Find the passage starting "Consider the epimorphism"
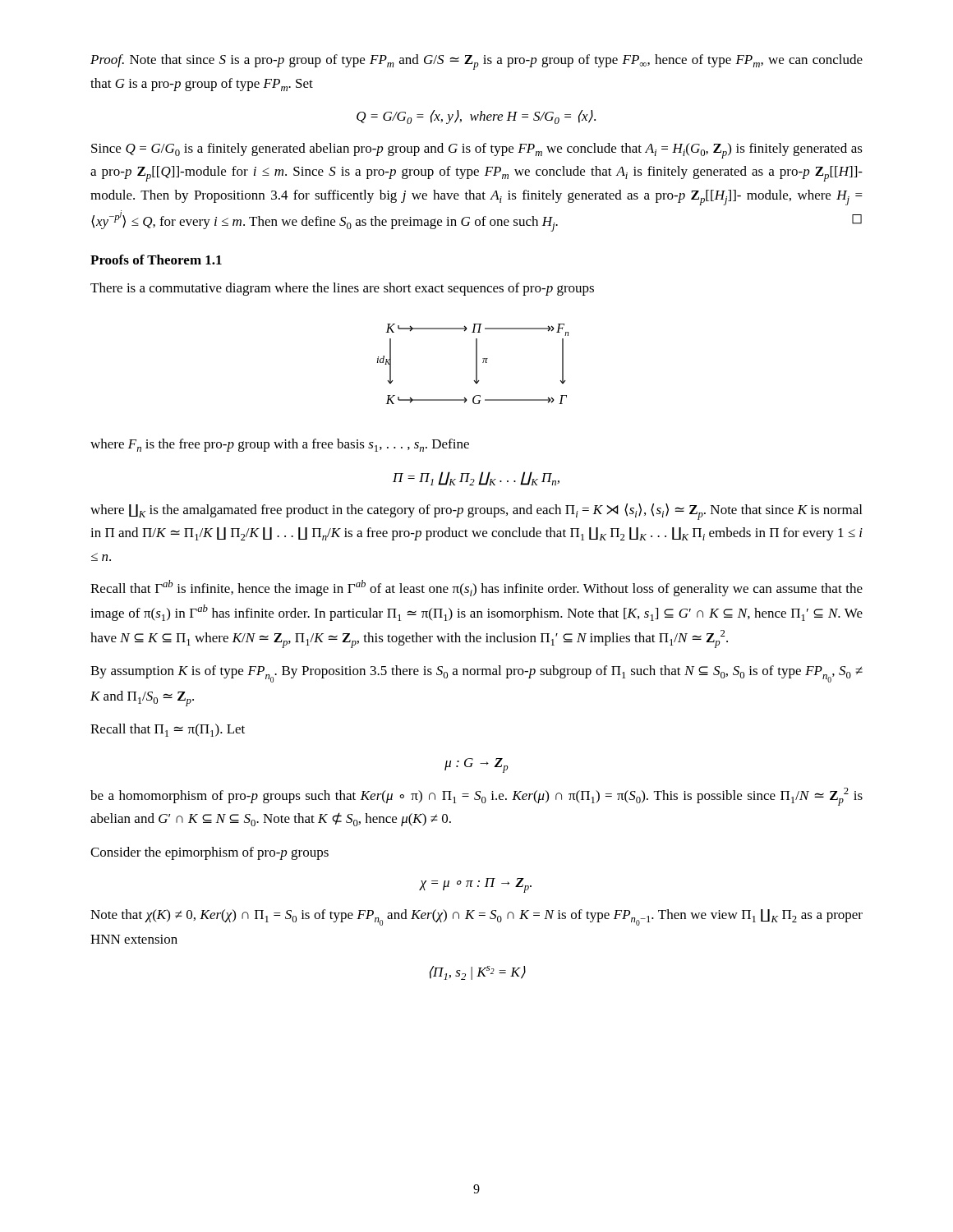This screenshot has width=953, height=1232. click(209, 853)
